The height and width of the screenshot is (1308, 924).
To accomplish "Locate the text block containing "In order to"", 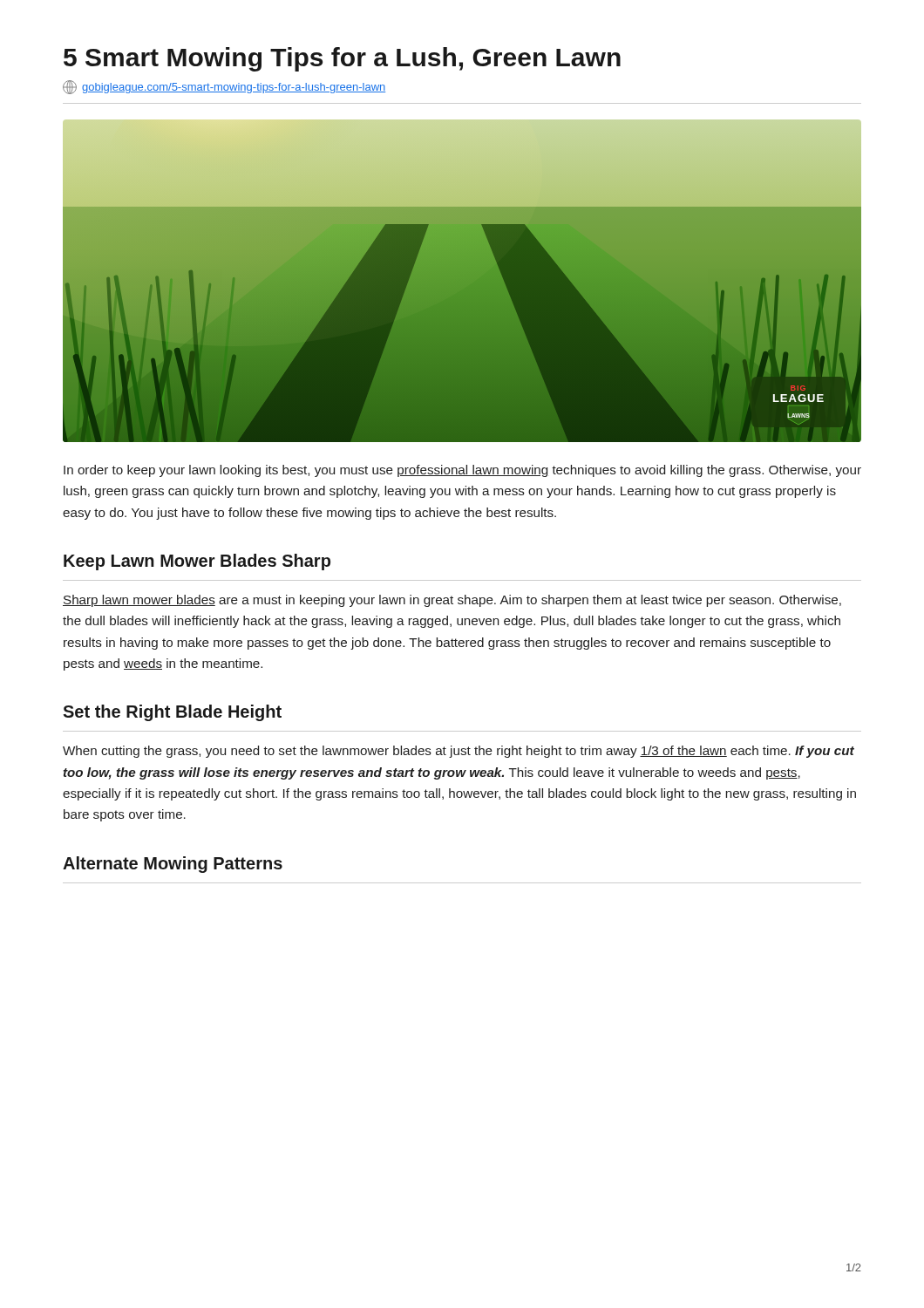I will coord(462,491).
